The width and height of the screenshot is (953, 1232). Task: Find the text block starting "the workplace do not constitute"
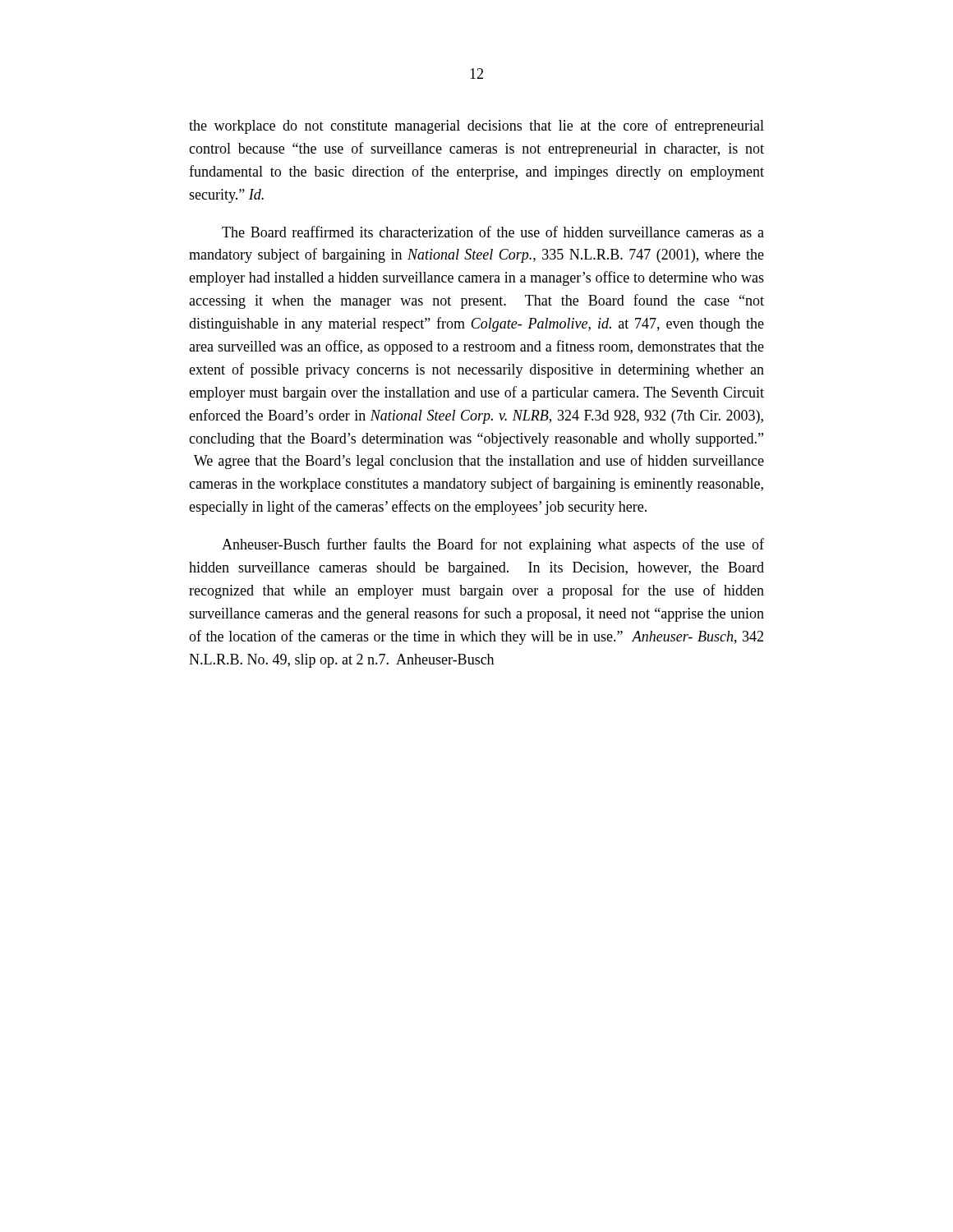[476, 393]
